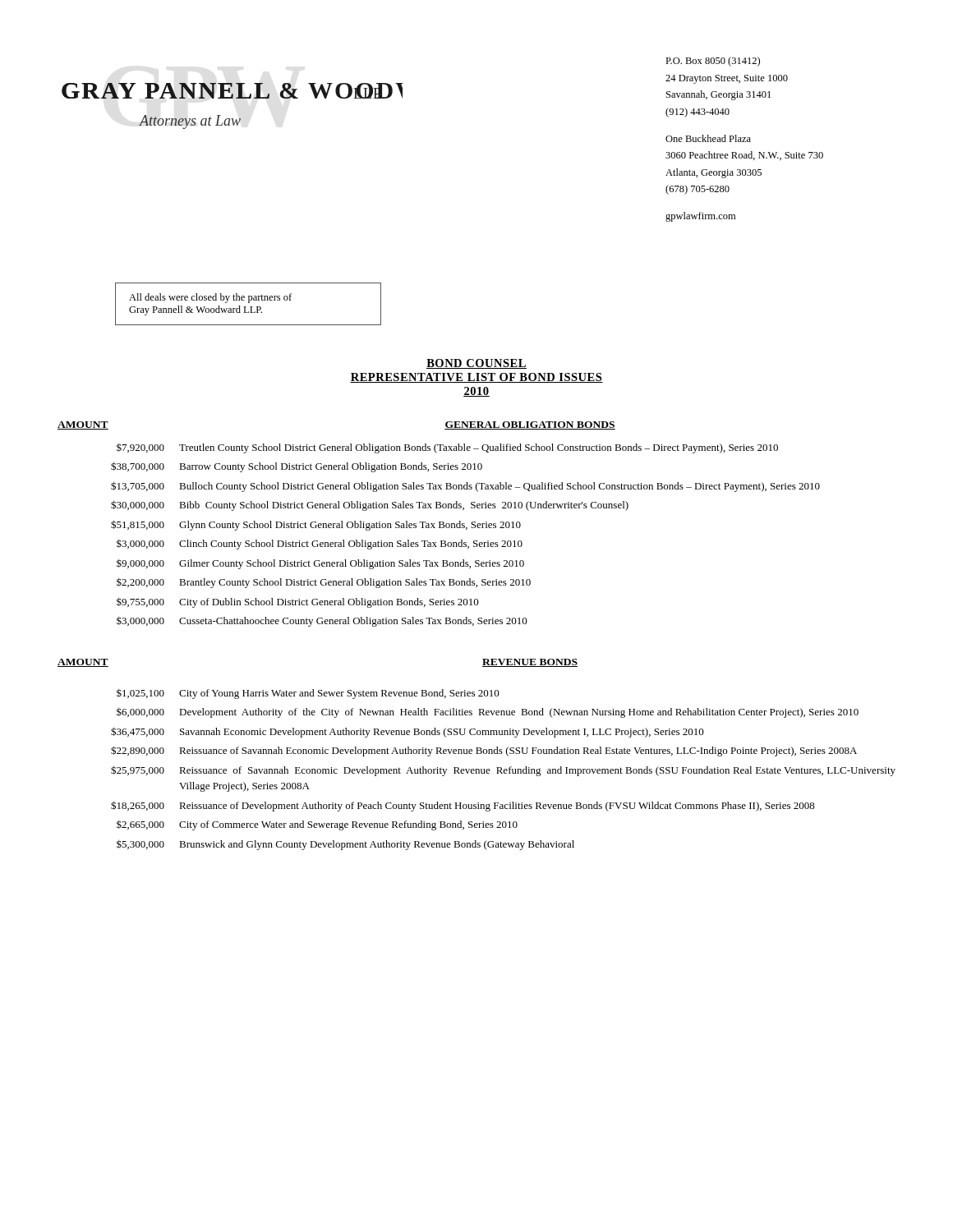Find the list item with the text "$9,755,000 City of Dublin"

pyautogui.click(x=476, y=602)
